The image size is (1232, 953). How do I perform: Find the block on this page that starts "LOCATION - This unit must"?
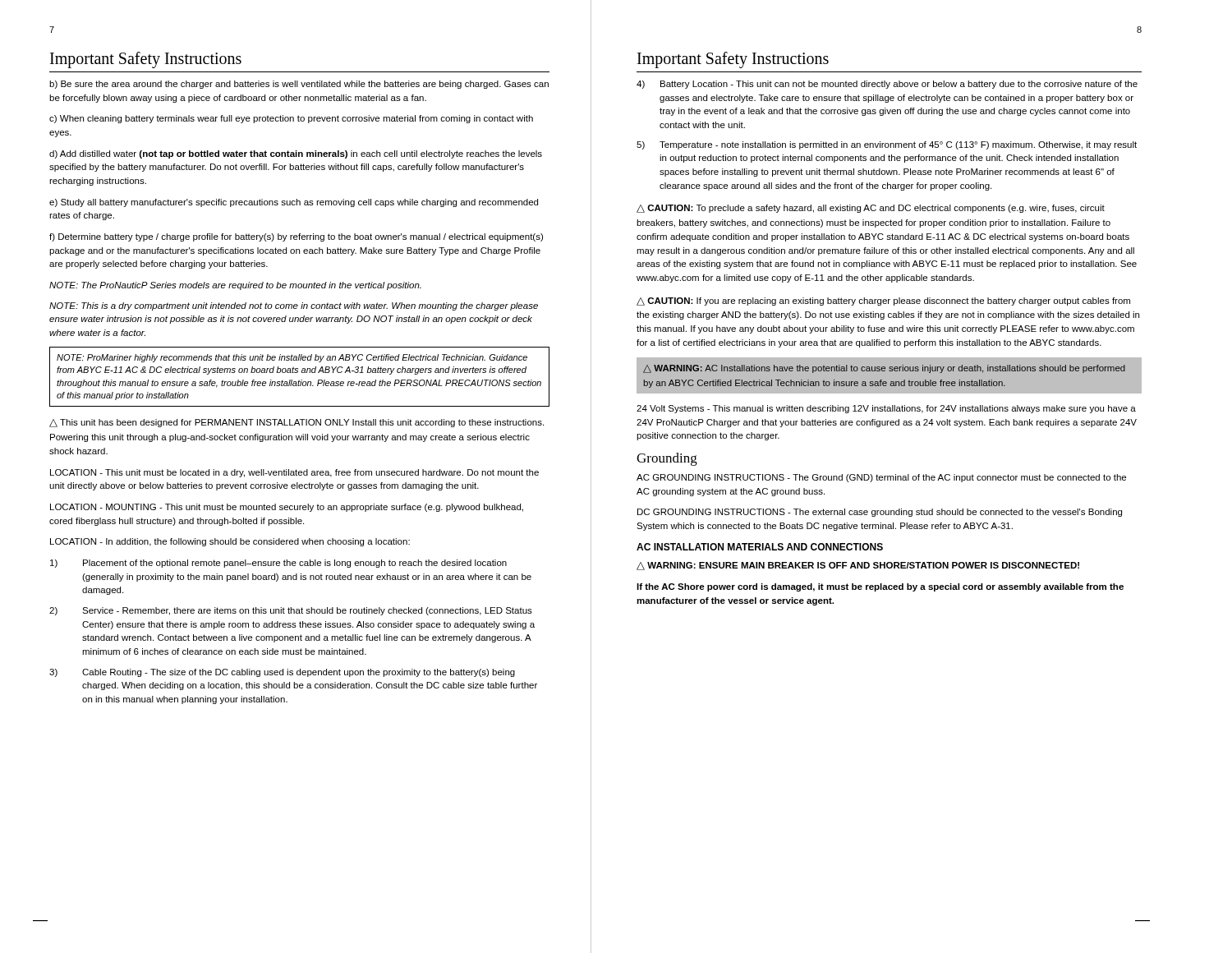pyautogui.click(x=299, y=479)
